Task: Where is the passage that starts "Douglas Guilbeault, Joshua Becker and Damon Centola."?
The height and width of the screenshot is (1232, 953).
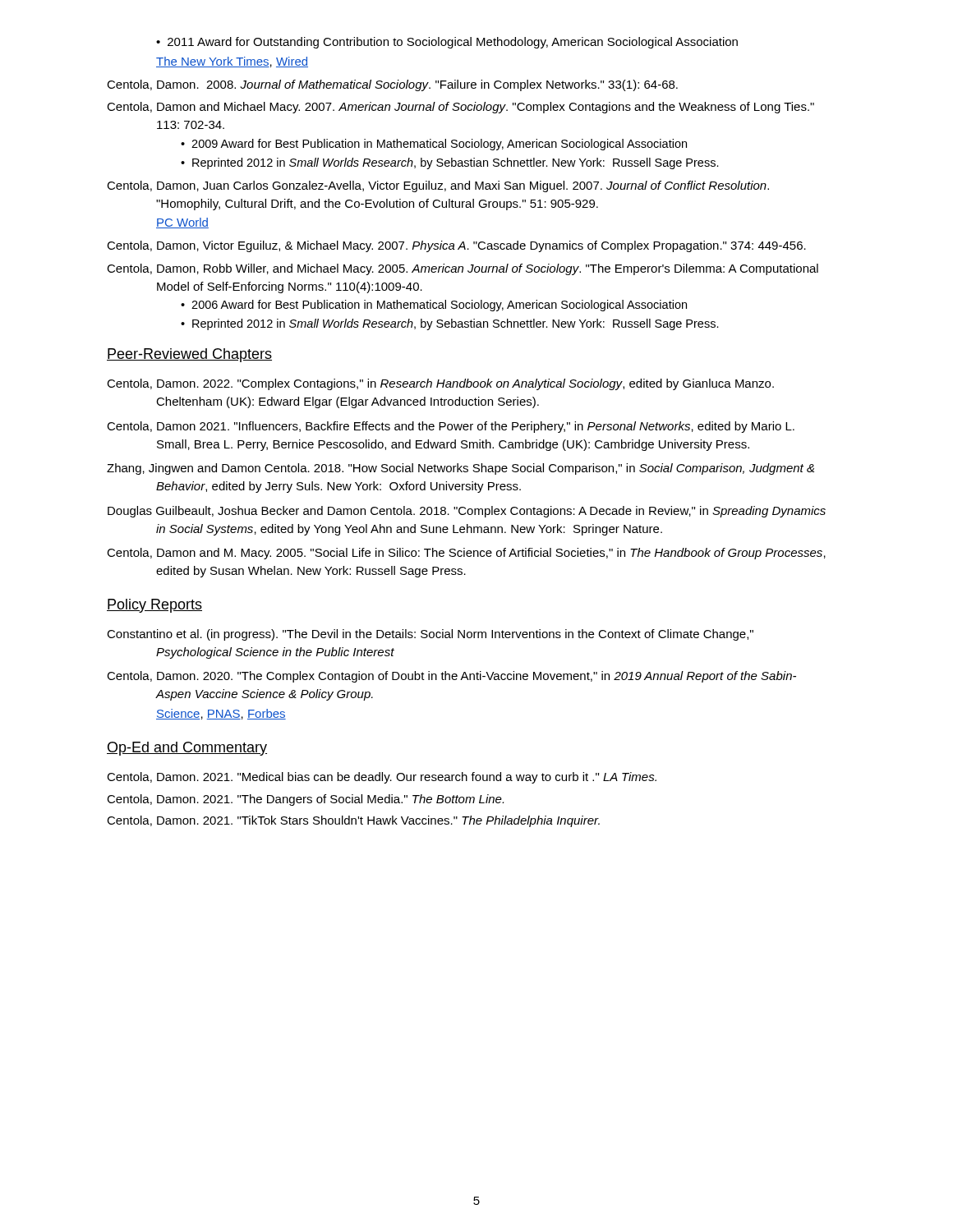Action: (466, 519)
